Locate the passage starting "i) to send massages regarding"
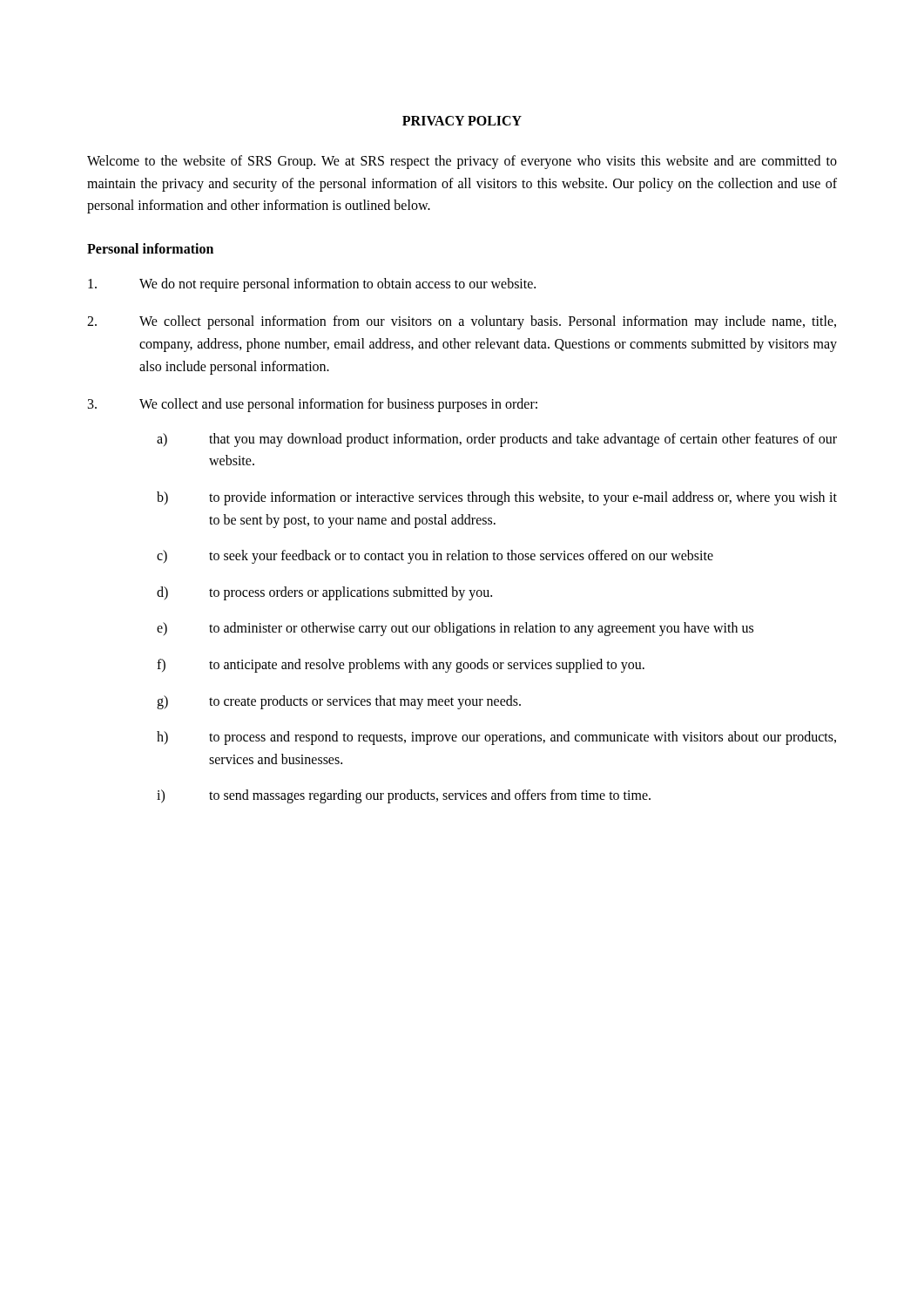Screen dimensions: 1307x924 497,796
